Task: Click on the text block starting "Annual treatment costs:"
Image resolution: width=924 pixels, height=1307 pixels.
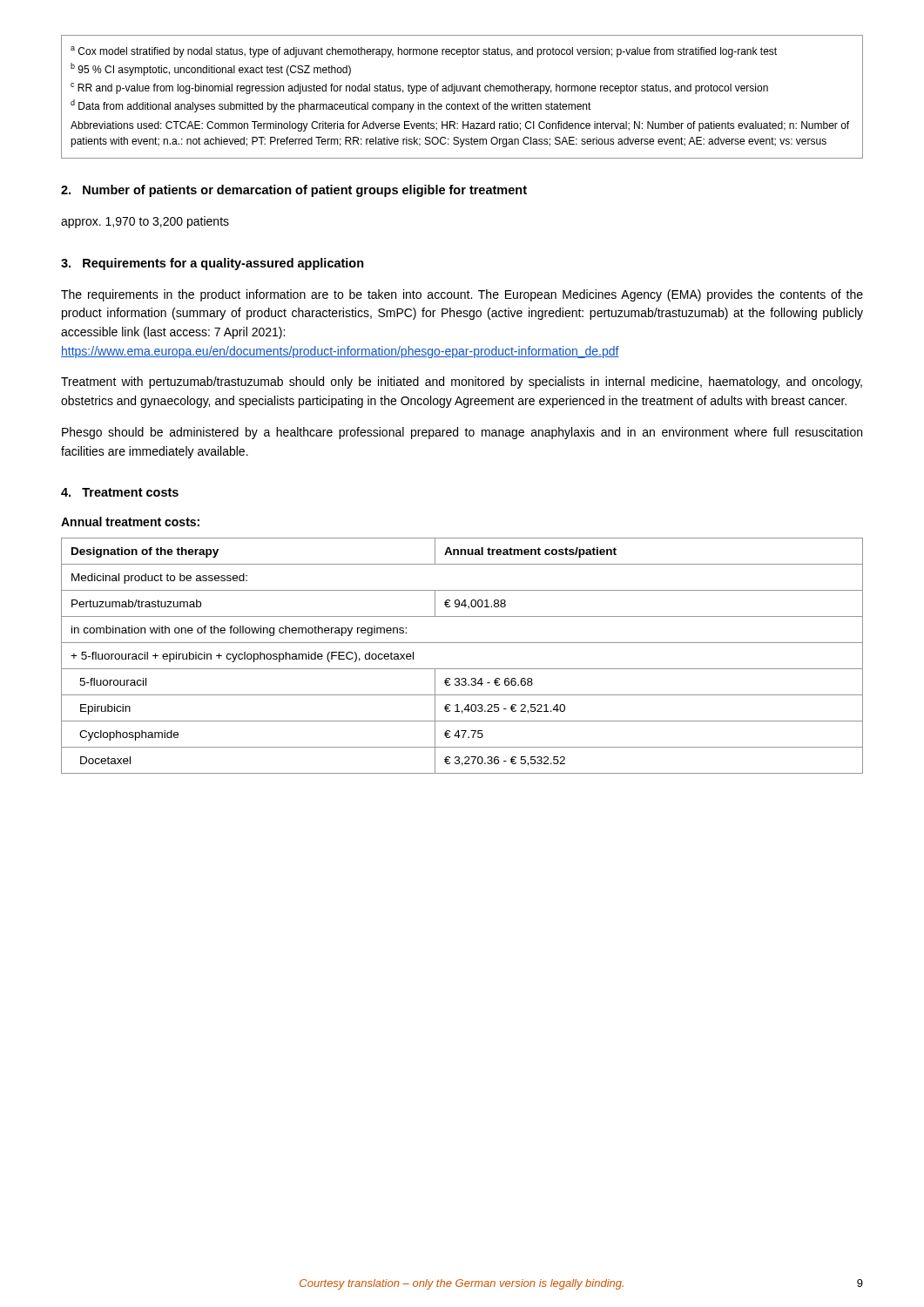Action: point(131,522)
